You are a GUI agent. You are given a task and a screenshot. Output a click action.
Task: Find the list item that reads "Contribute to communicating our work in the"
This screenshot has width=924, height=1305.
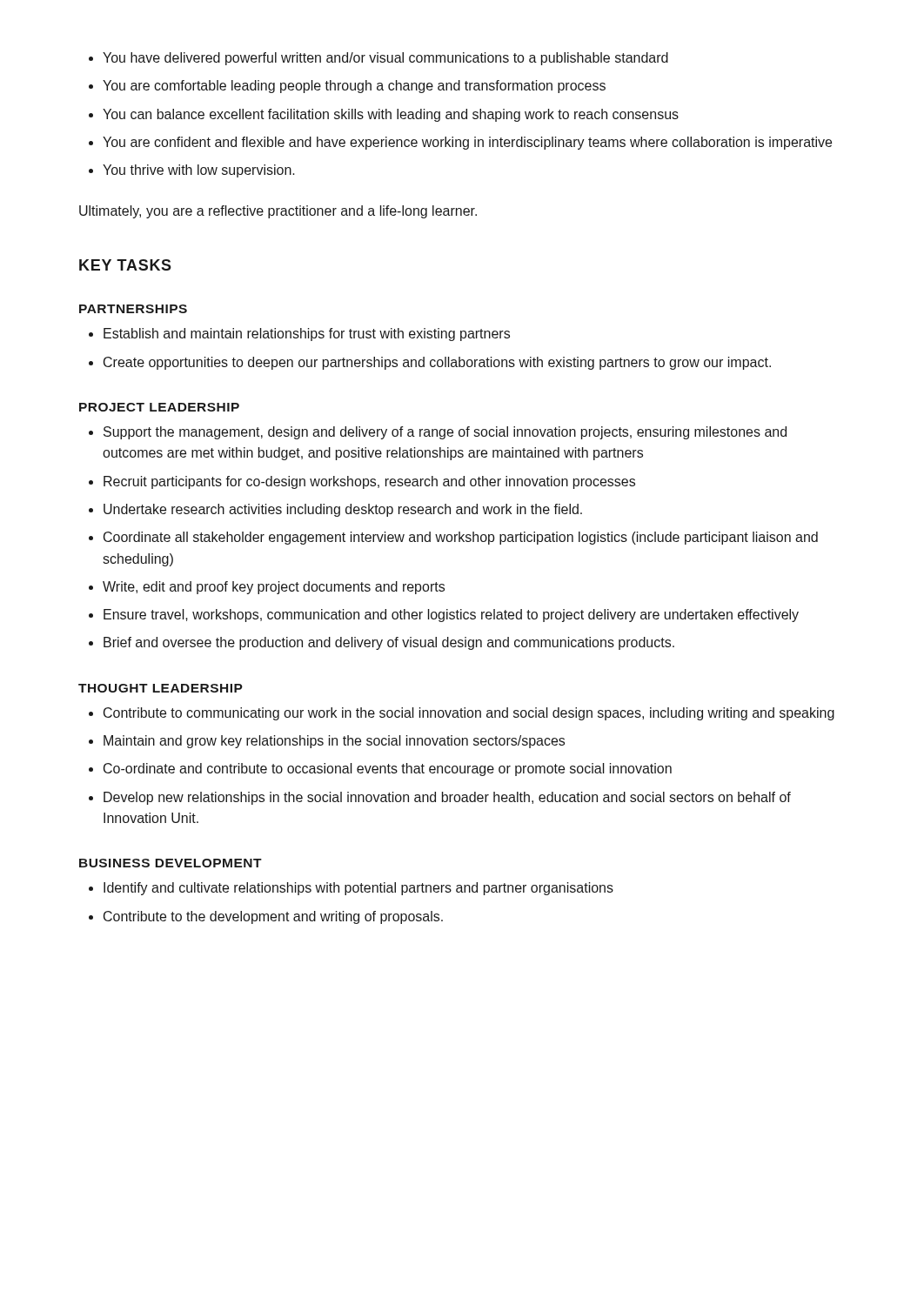click(x=469, y=713)
